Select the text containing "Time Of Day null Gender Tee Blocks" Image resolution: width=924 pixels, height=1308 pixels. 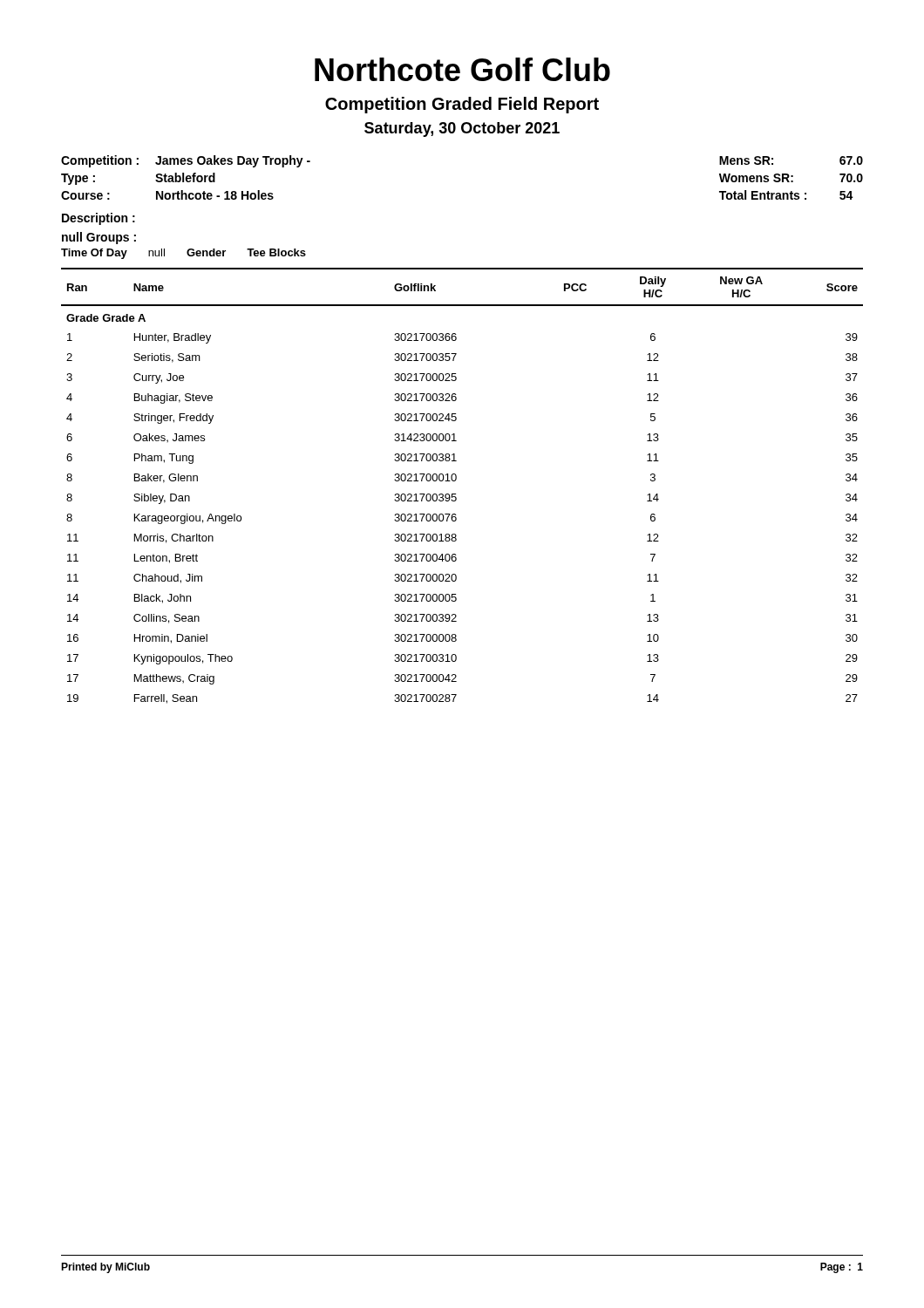pyautogui.click(x=184, y=252)
